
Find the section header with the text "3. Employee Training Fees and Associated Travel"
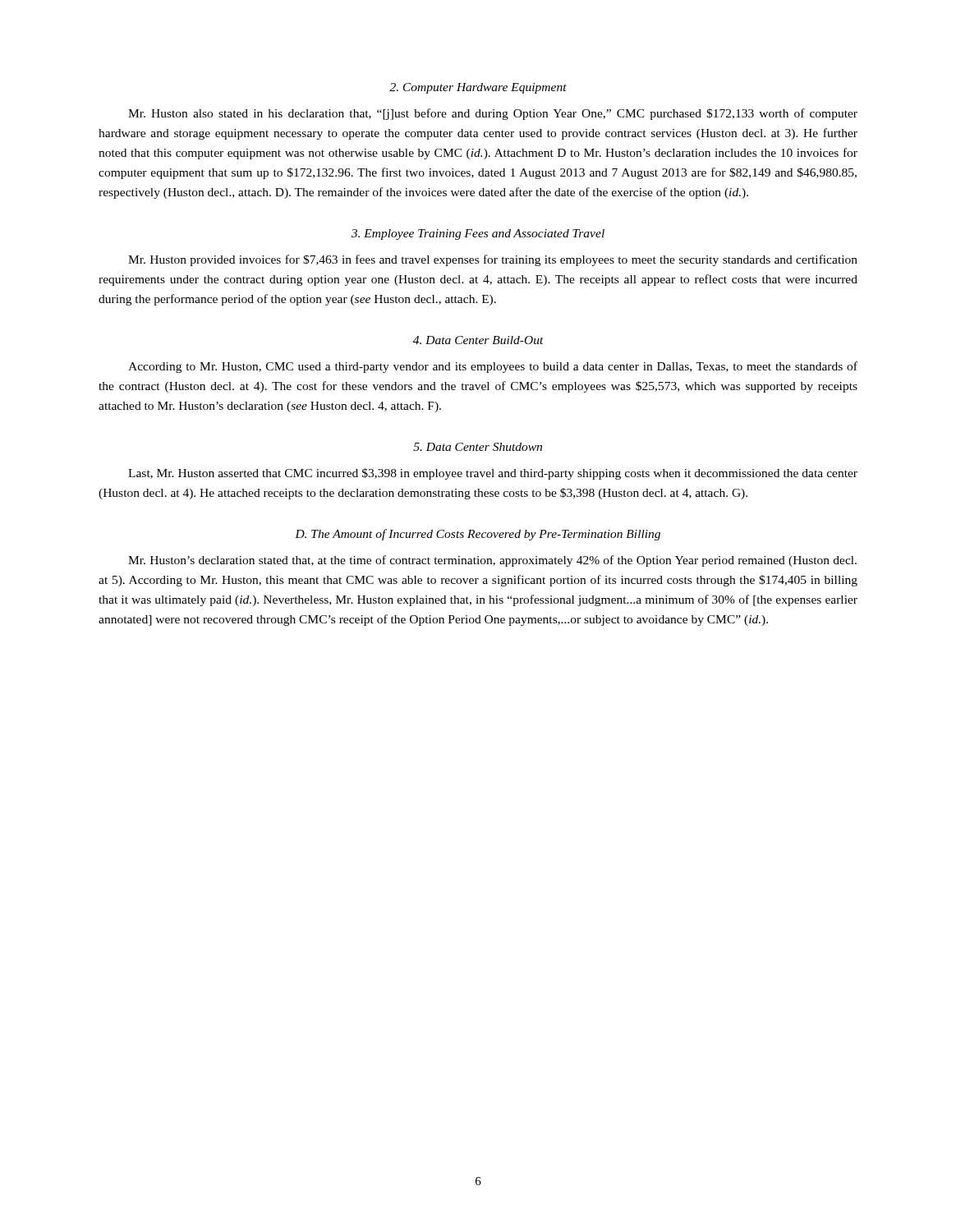pos(478,233)
